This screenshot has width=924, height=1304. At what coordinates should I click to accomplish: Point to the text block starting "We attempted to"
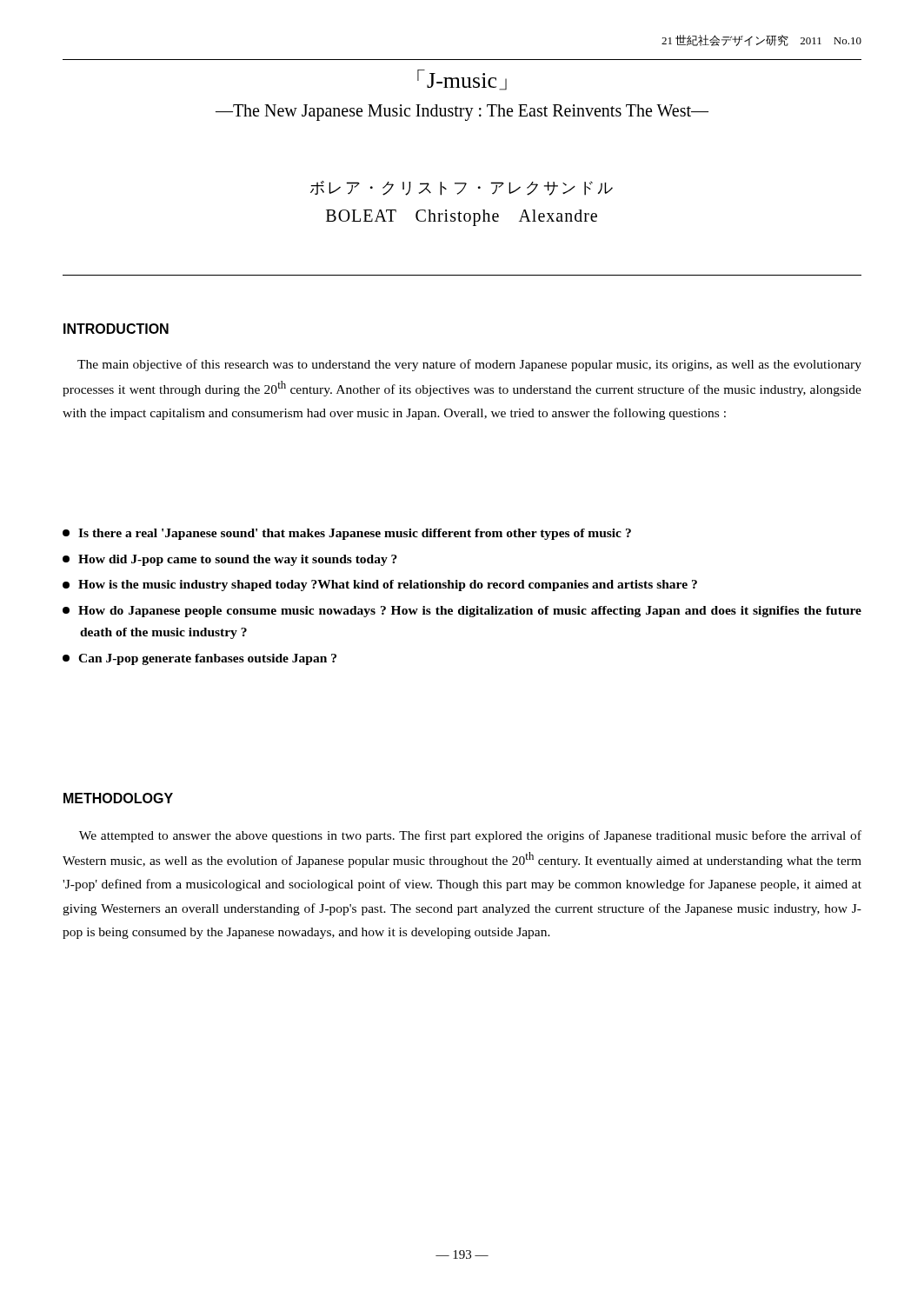point(462,883)
